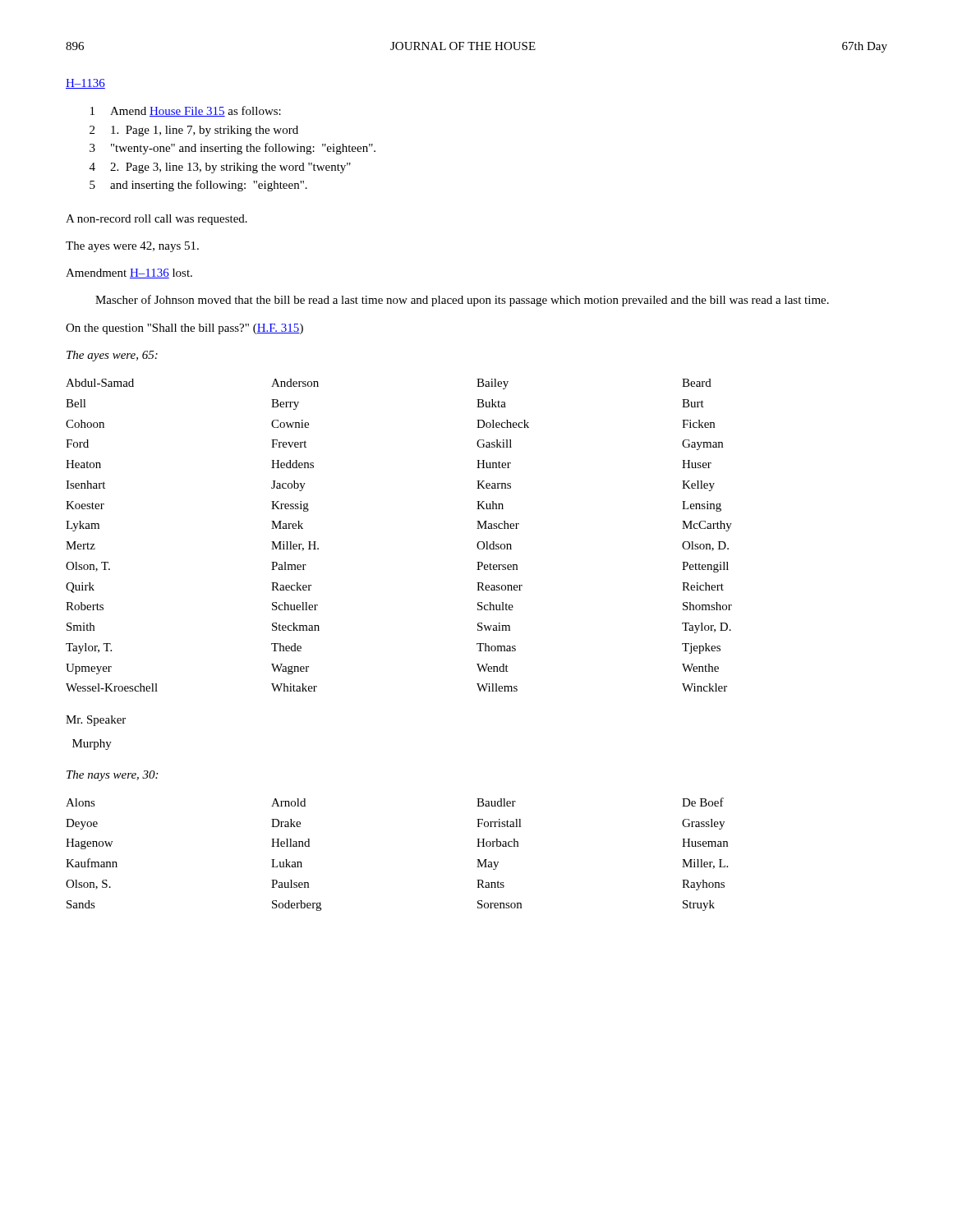This screenshot has height=1232, width=953.
Task: Where is the passage that starts "4 2. Page 3, line"?
Action: click(x=208, y=167)
